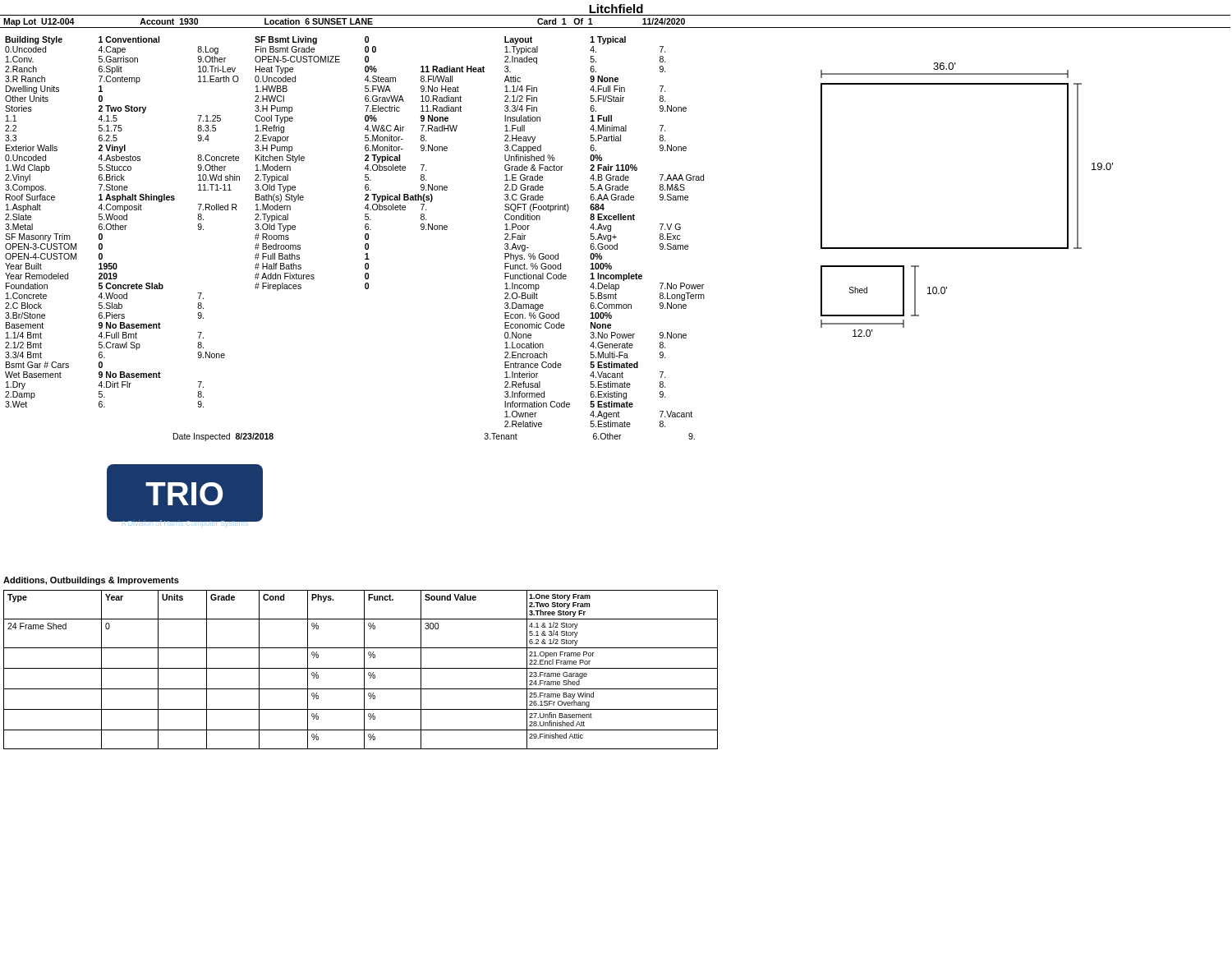The height and width of the screenshot is (953, 1232).
Task: Find the table that mentions "SQFT (Footprint)"
Action: click(361, 238)
